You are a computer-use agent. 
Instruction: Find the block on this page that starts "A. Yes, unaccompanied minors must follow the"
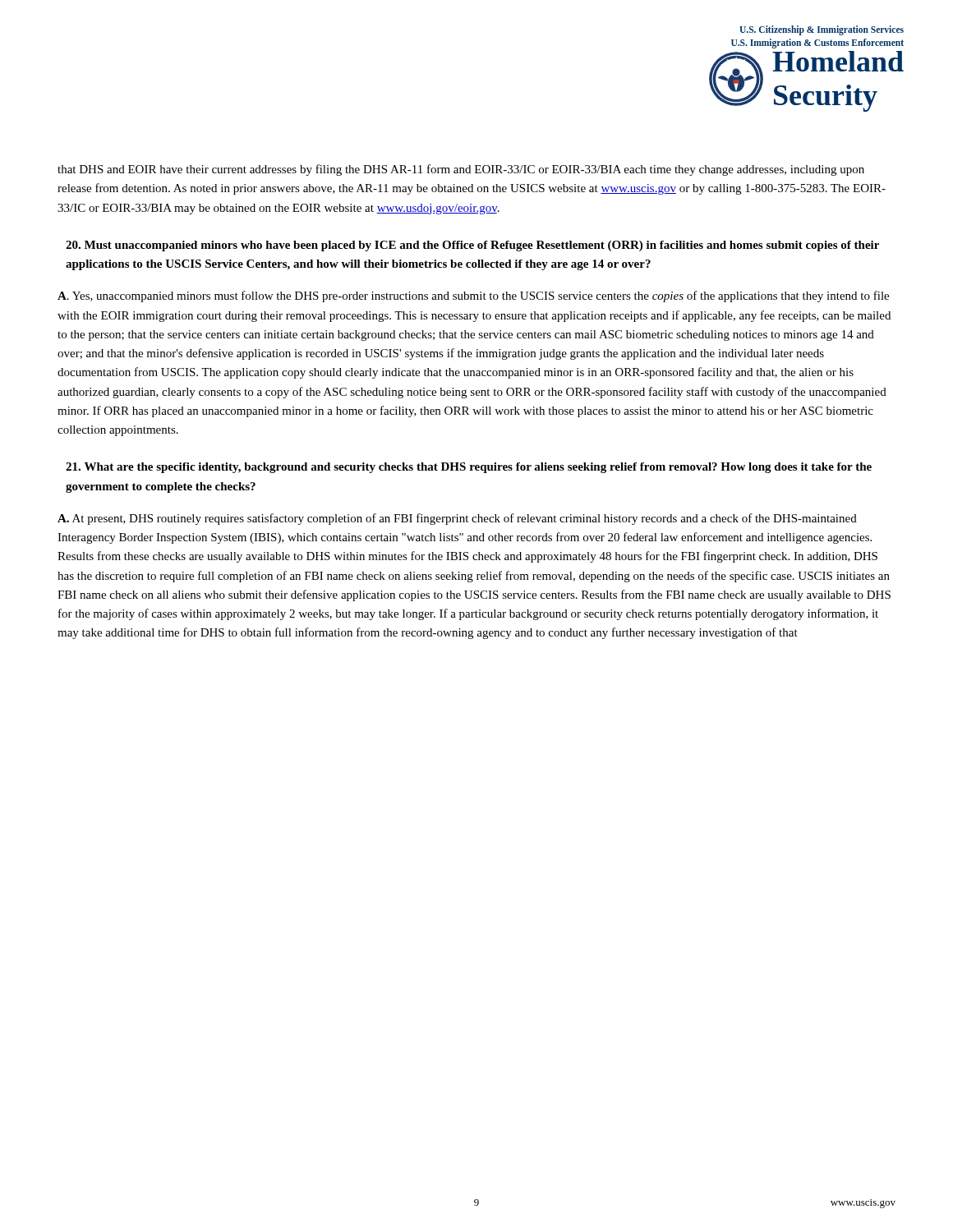pos(476,363)
